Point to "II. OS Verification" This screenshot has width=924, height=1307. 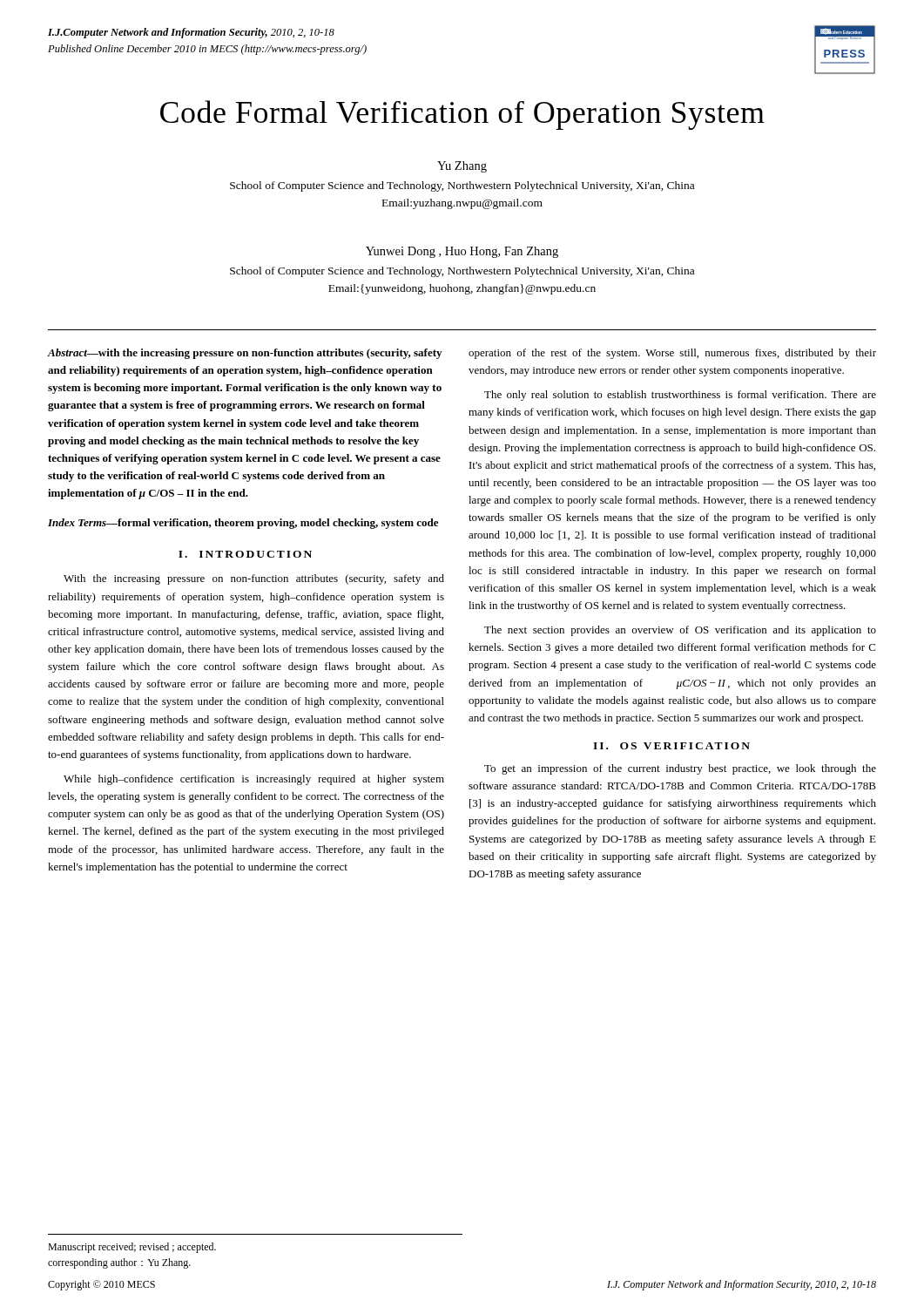pyautogui.click(x=672, y=745)
